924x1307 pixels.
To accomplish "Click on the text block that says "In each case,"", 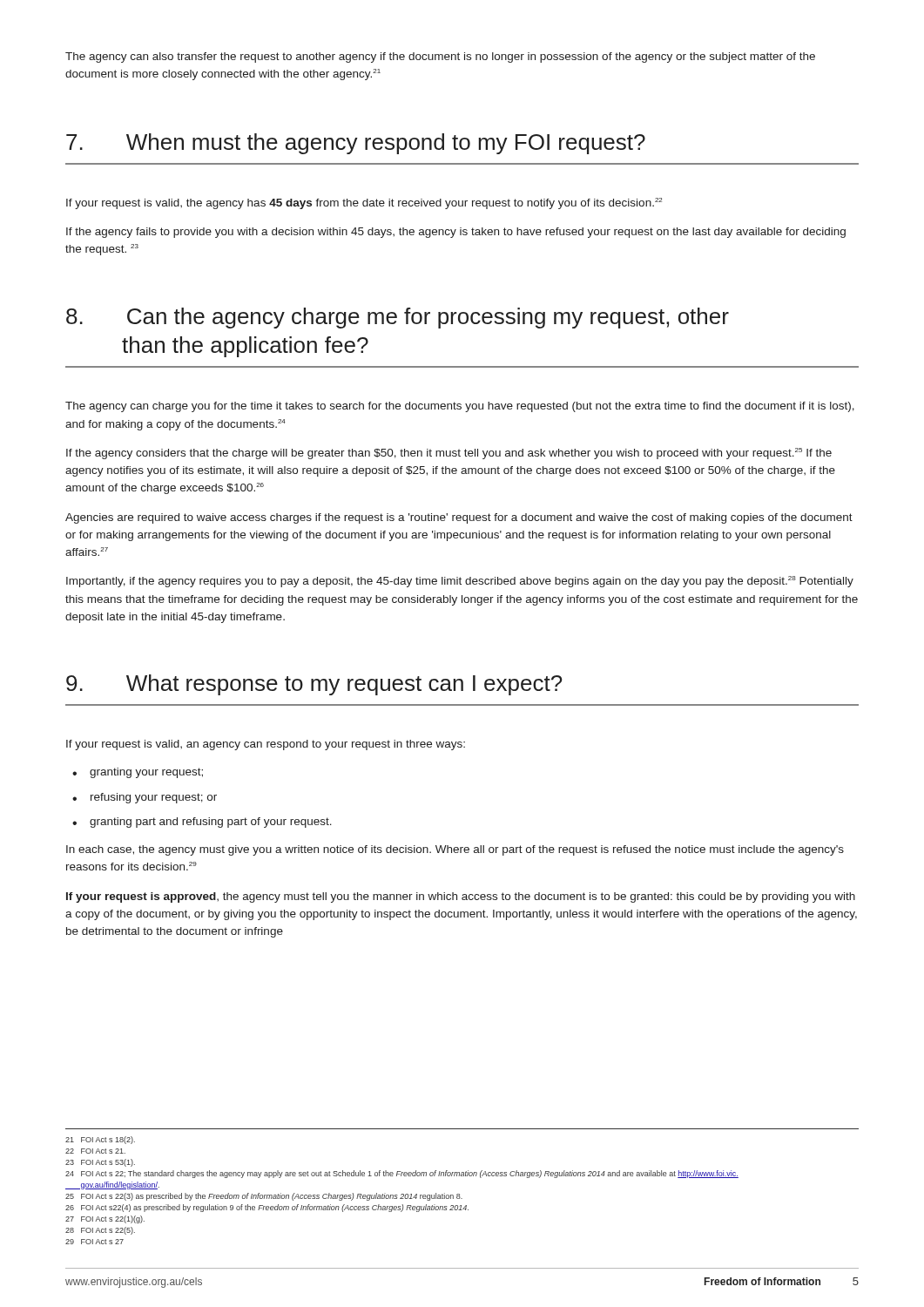I will 462,858.
